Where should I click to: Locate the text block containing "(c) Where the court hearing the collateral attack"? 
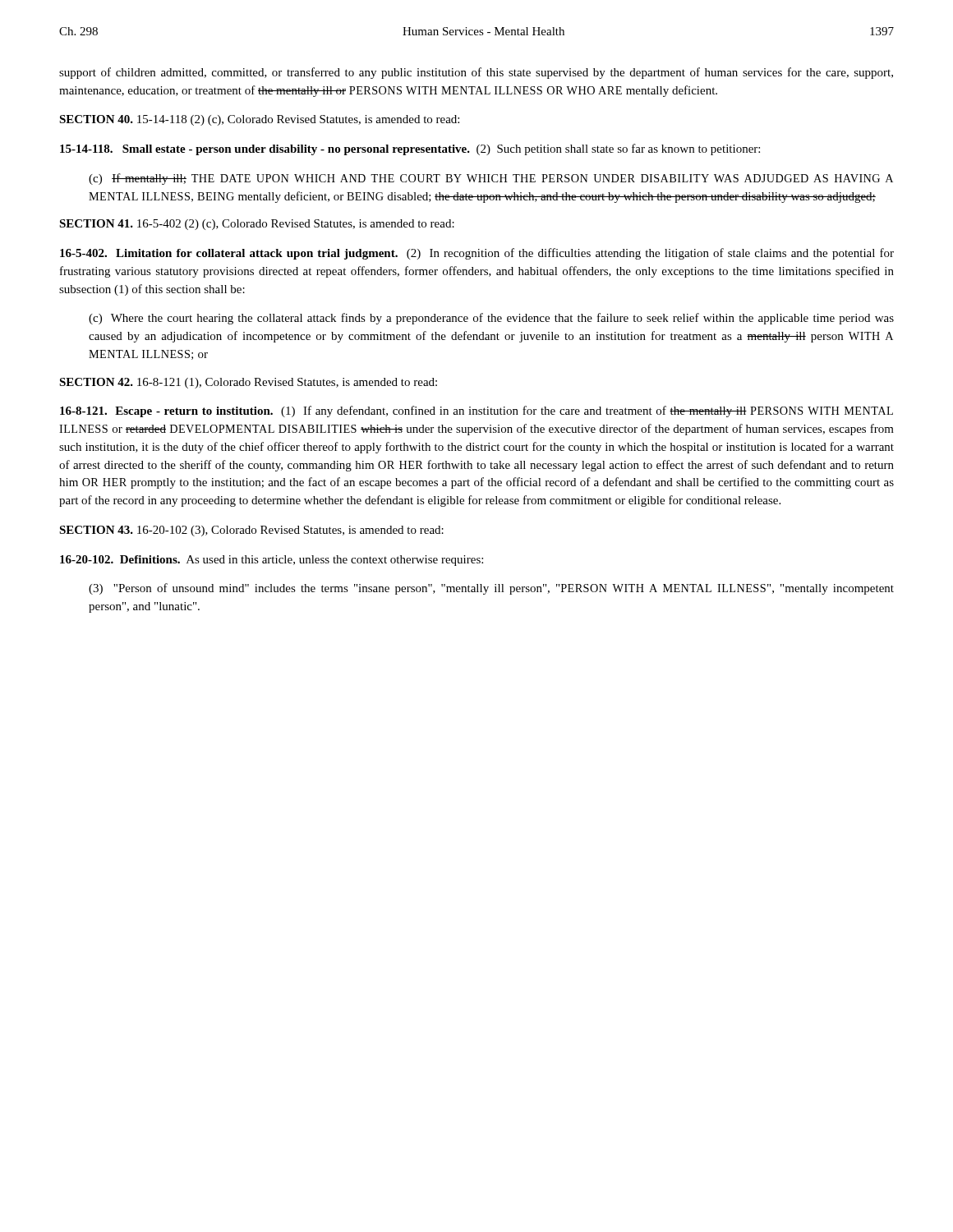[x=491, y=336]
